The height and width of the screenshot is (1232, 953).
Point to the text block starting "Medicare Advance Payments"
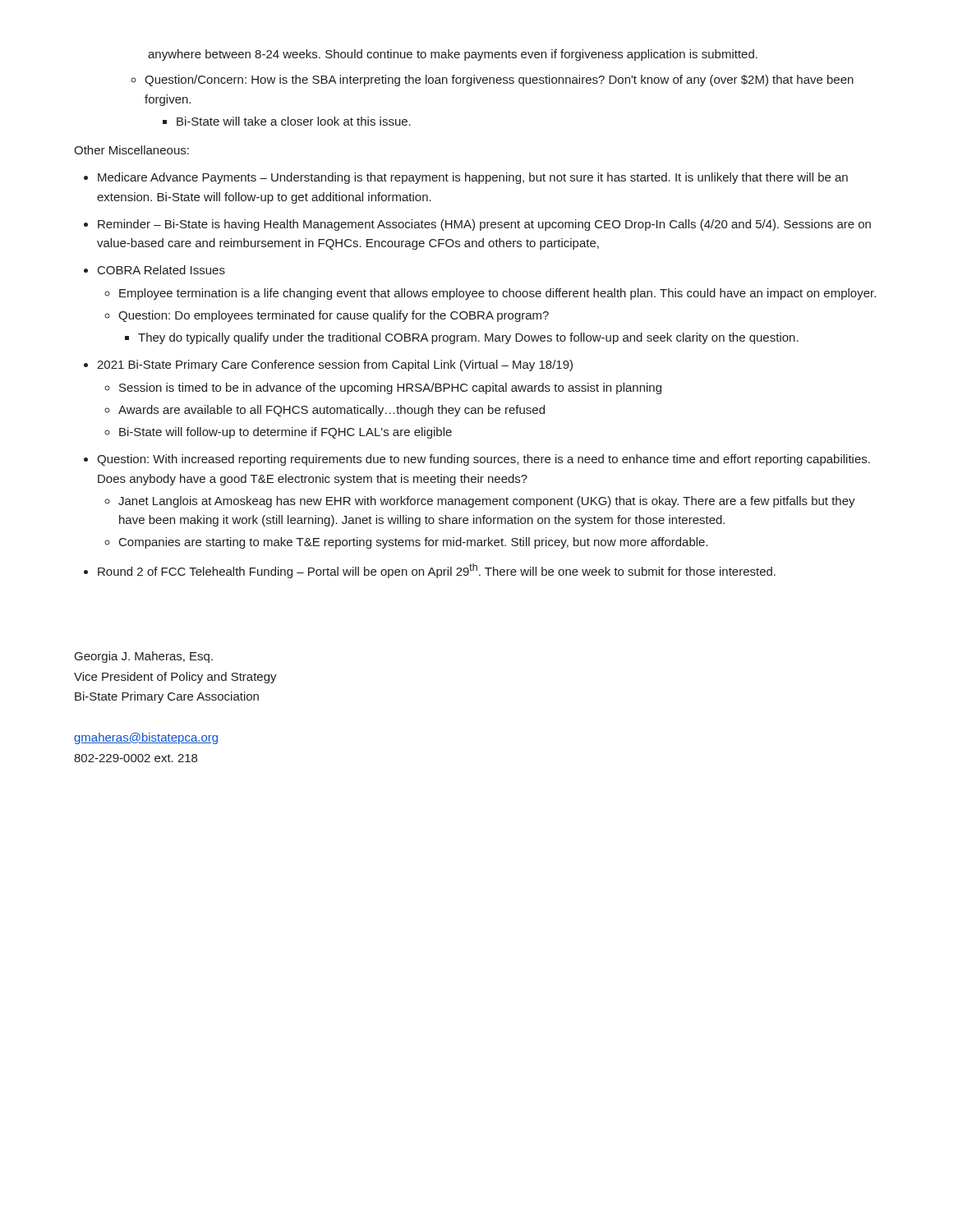click(x=473, y=187)
